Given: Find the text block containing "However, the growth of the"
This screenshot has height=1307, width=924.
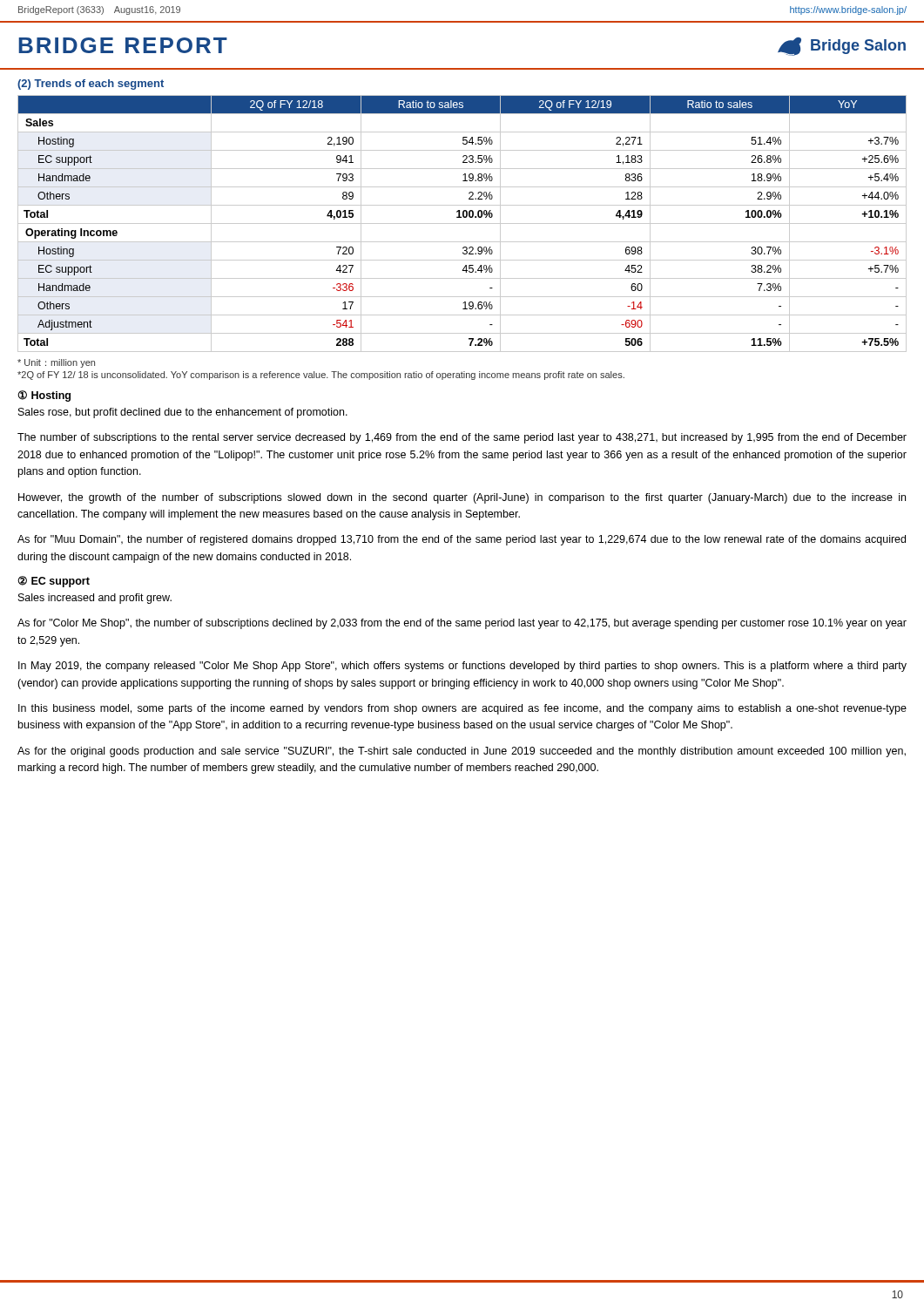Looking at the screenshot, I should [x=462, y=506].
